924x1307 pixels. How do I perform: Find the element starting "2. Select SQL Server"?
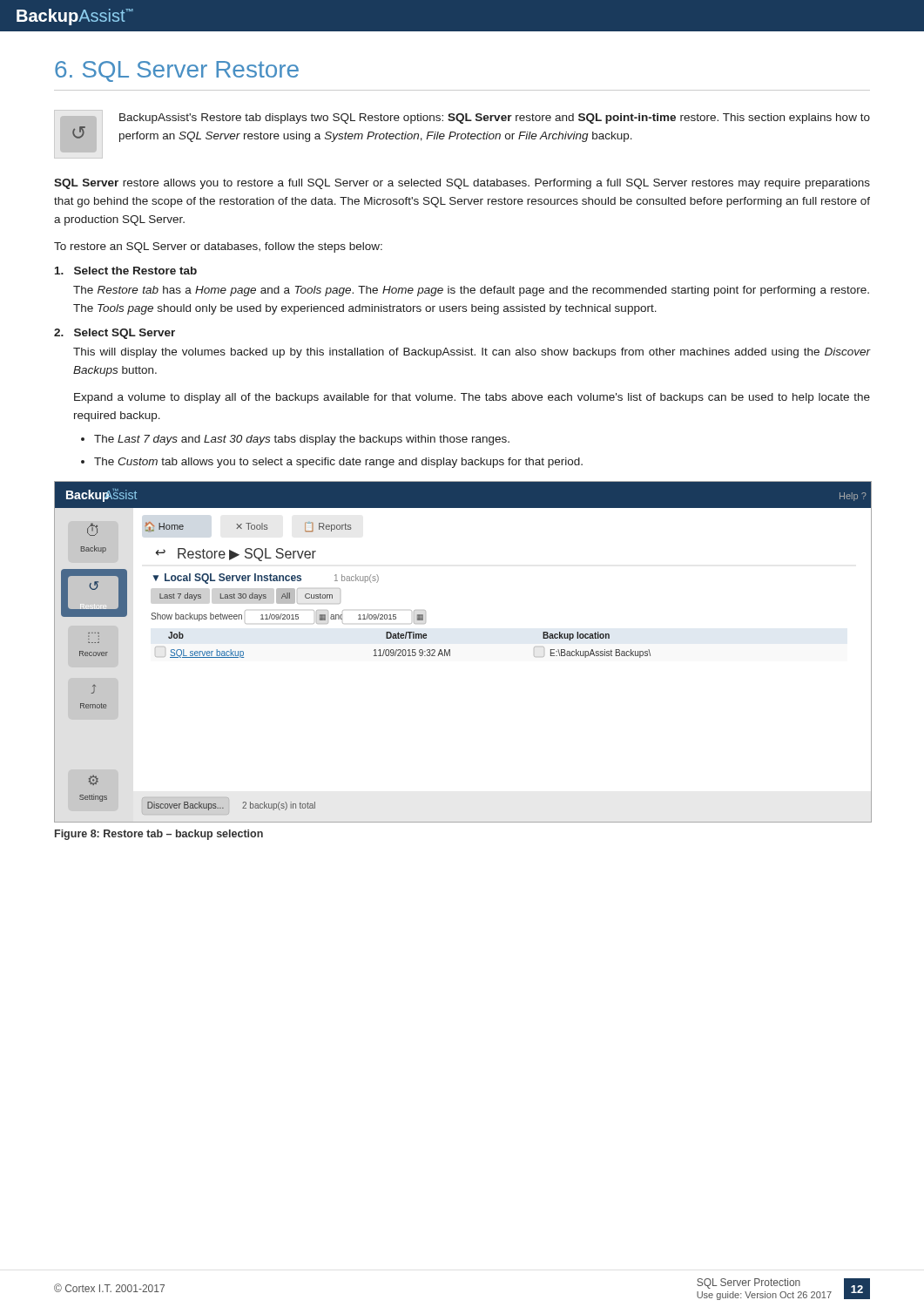click(x=115, y=333)
